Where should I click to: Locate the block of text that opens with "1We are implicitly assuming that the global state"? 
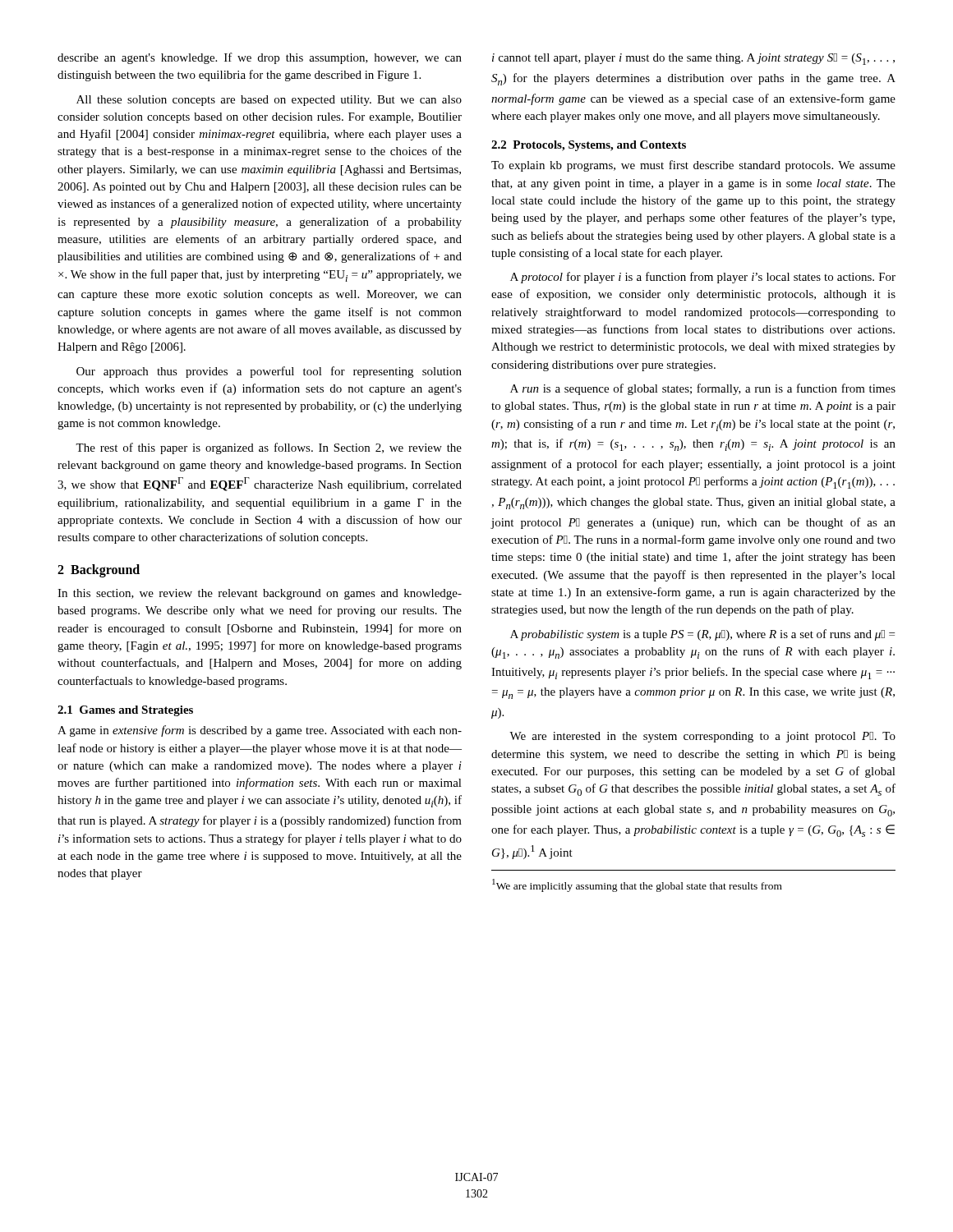point(693,884)
